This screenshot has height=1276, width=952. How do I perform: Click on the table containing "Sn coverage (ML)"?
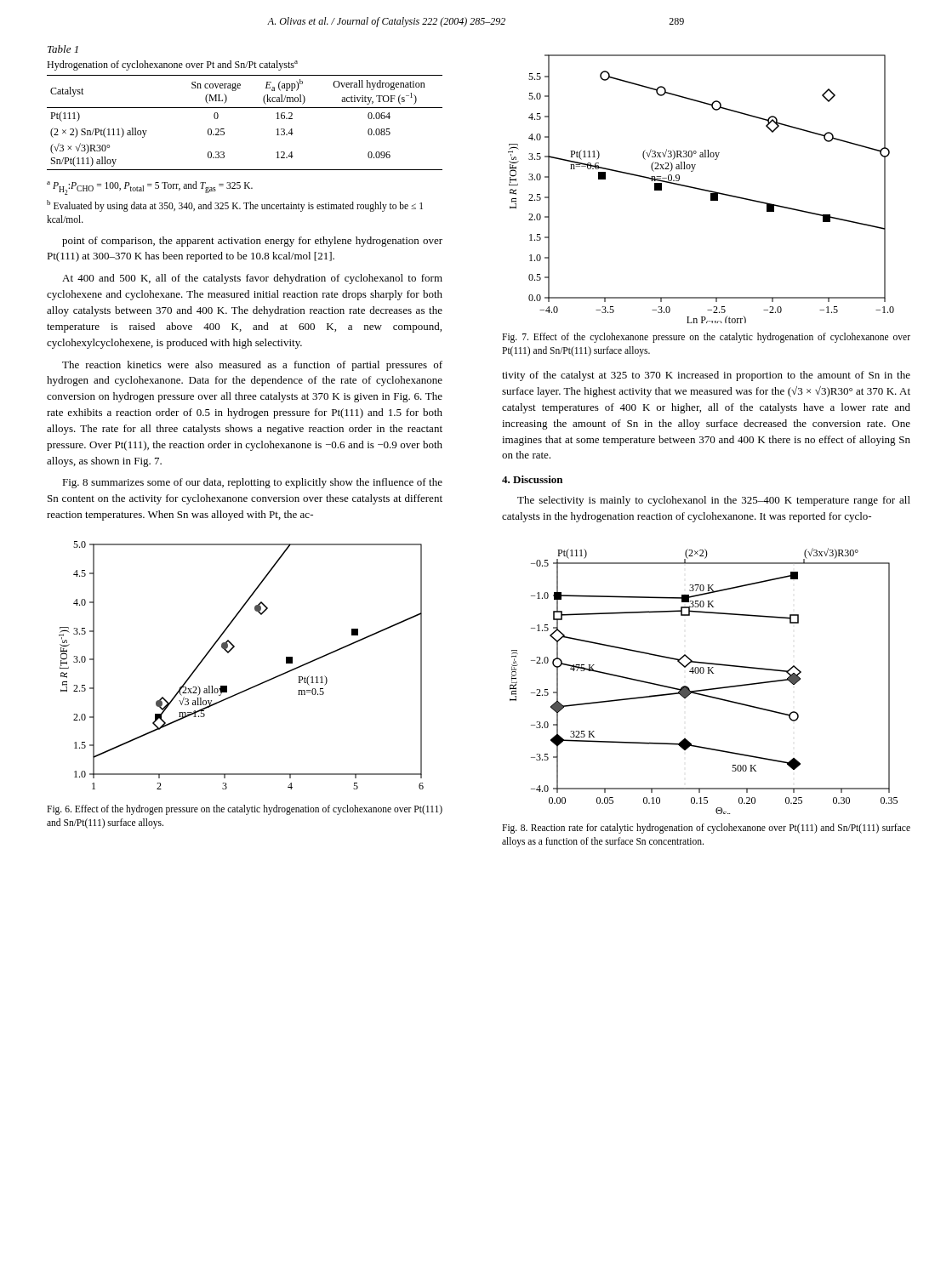click(245, 106)
